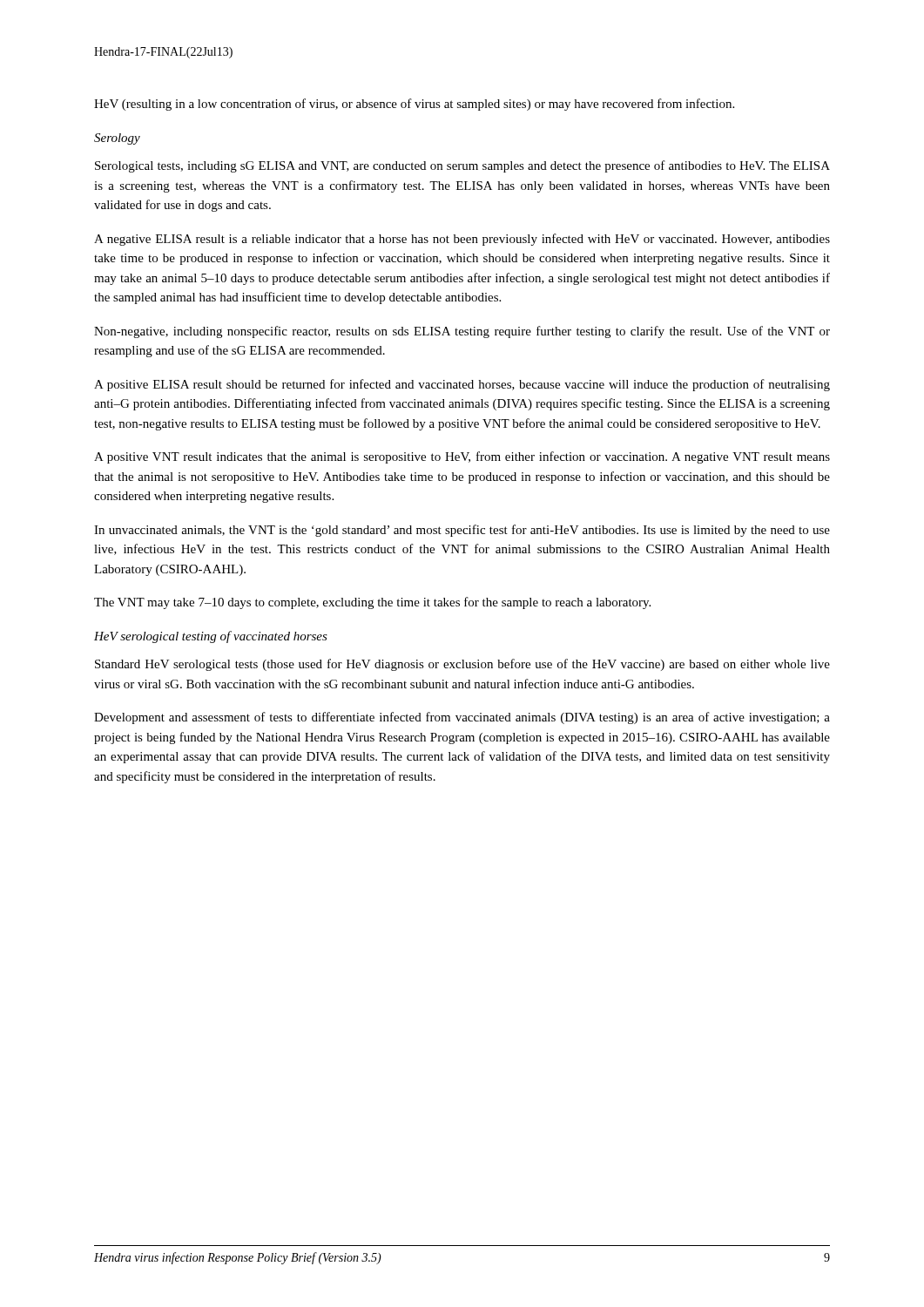
Task: Click the passage that begins "HeV (resulting in a low"
Action: click(x=462, y=104)
